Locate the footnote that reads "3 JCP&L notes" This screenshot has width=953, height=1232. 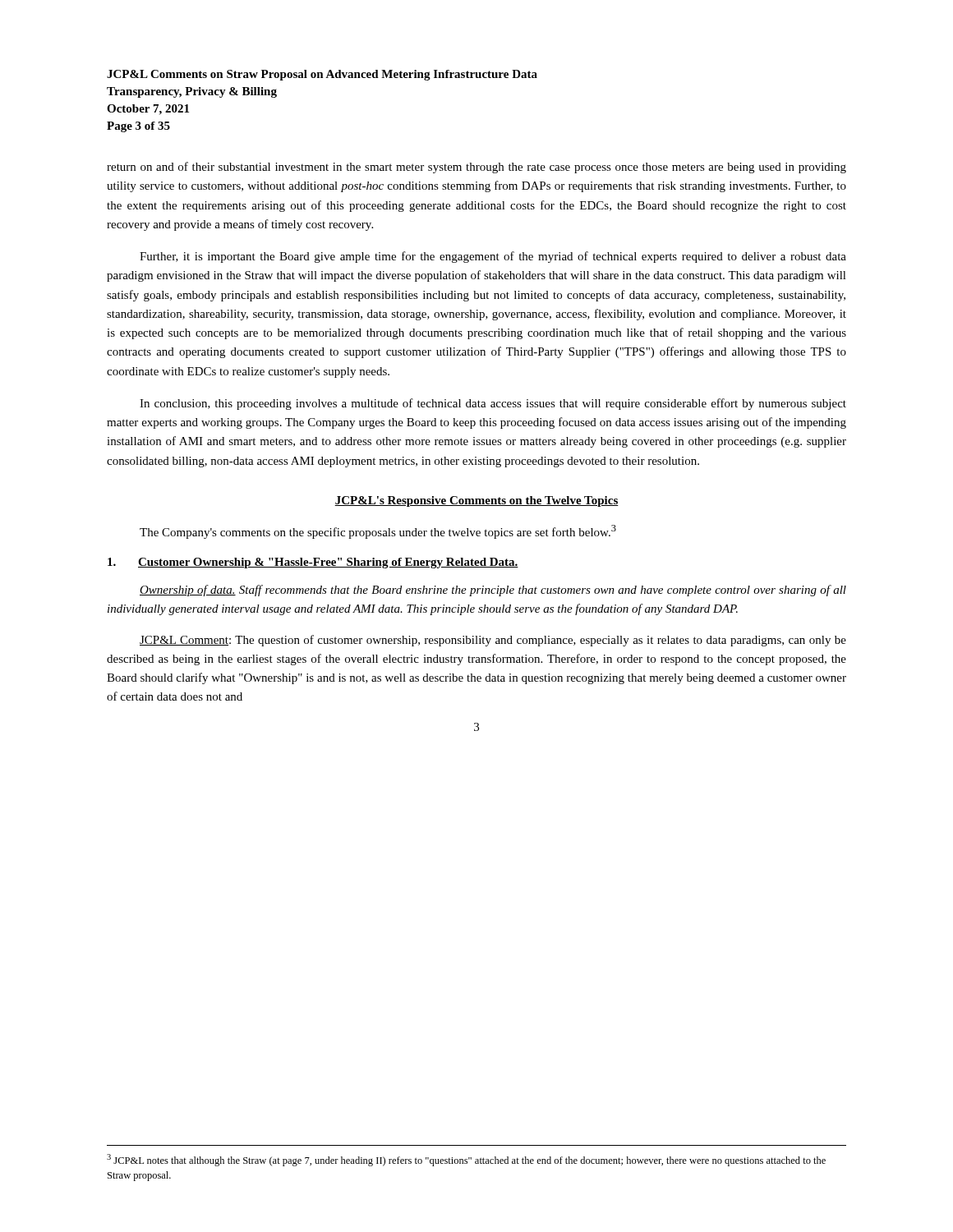(x=466, y=1167)
